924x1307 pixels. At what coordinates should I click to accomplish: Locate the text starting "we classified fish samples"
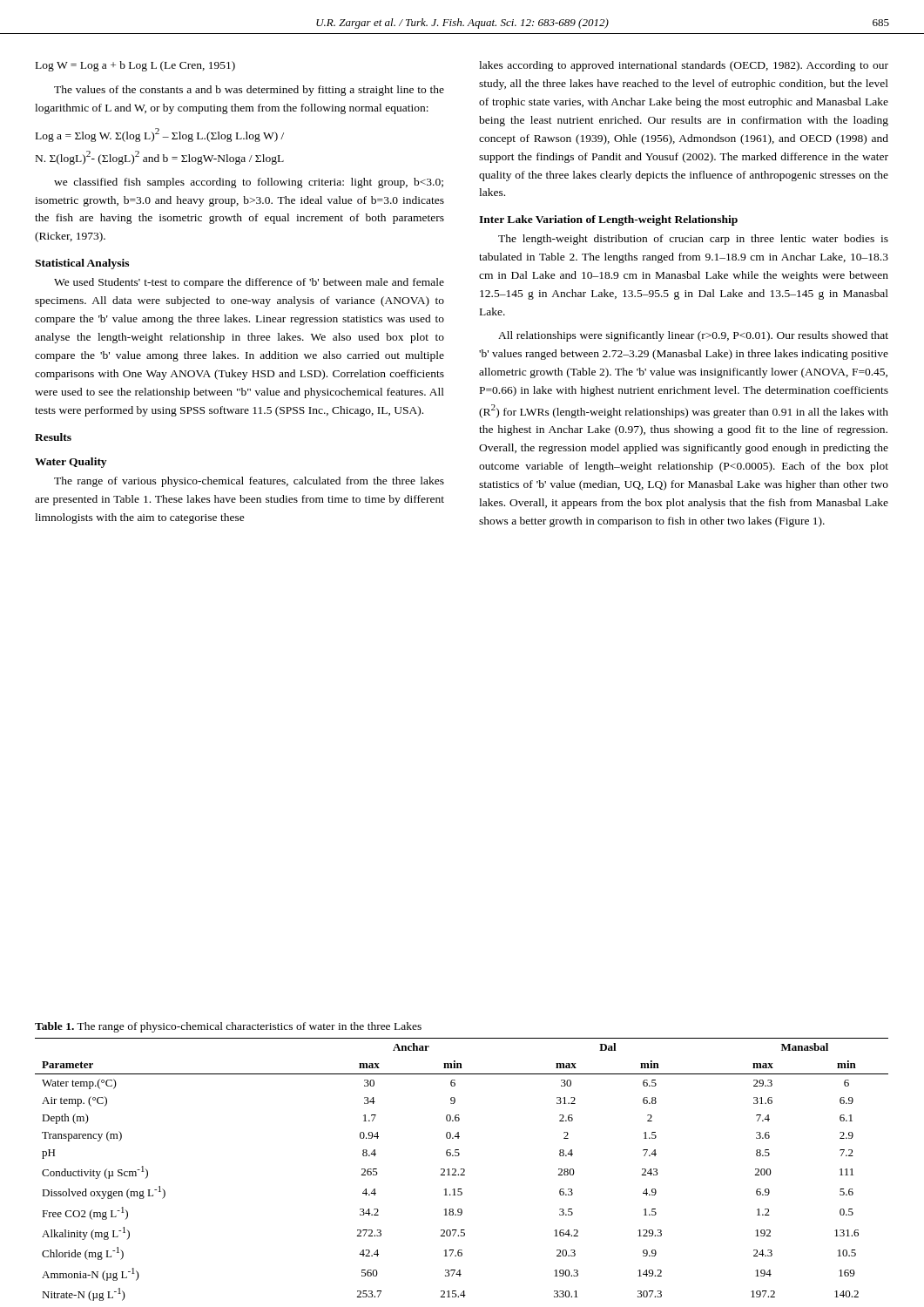240,209
